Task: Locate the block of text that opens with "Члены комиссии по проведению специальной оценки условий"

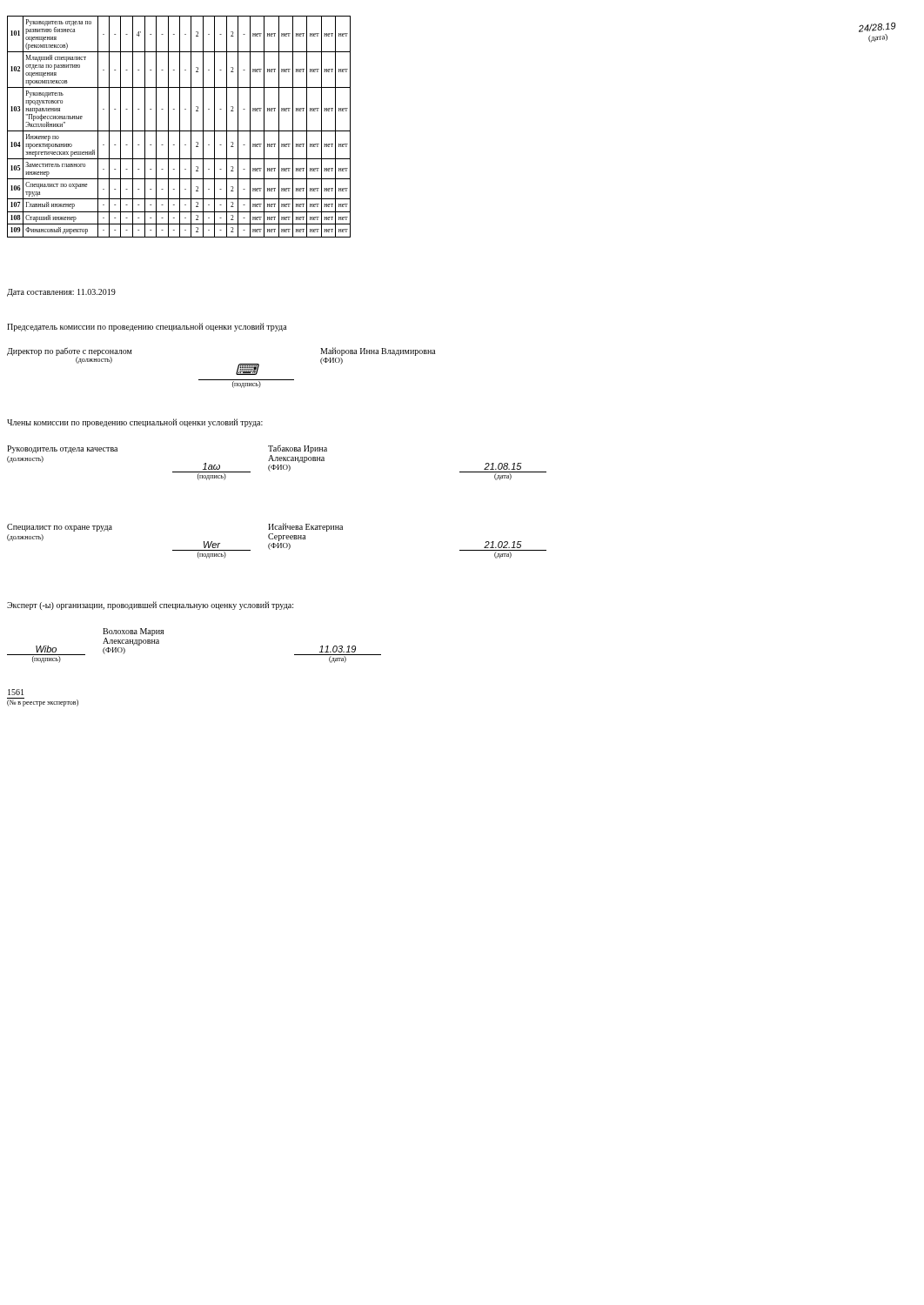Action: tap(135, 422)
